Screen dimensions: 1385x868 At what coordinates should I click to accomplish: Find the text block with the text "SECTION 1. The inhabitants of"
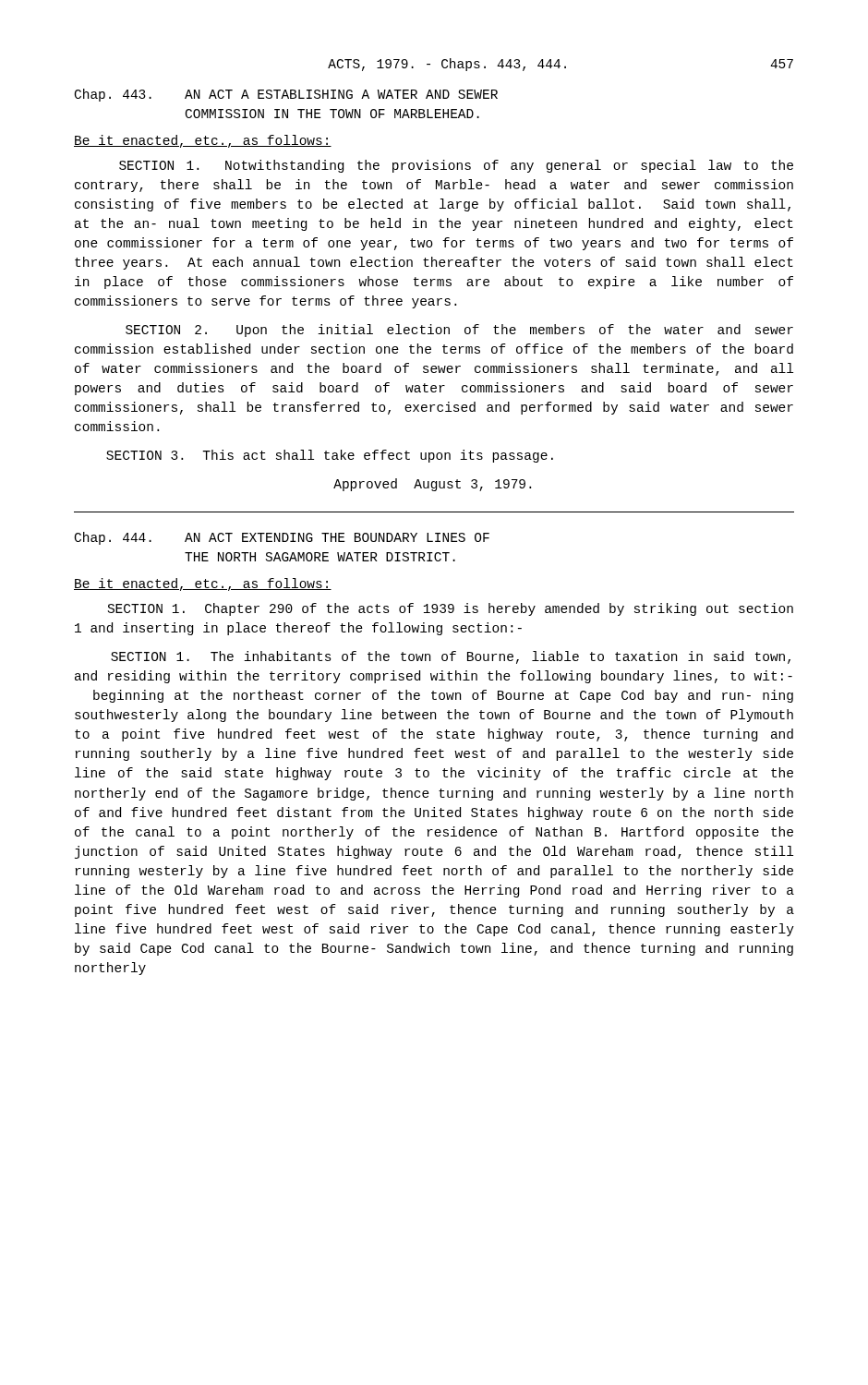pyautogui.click(x=434, y=813)
